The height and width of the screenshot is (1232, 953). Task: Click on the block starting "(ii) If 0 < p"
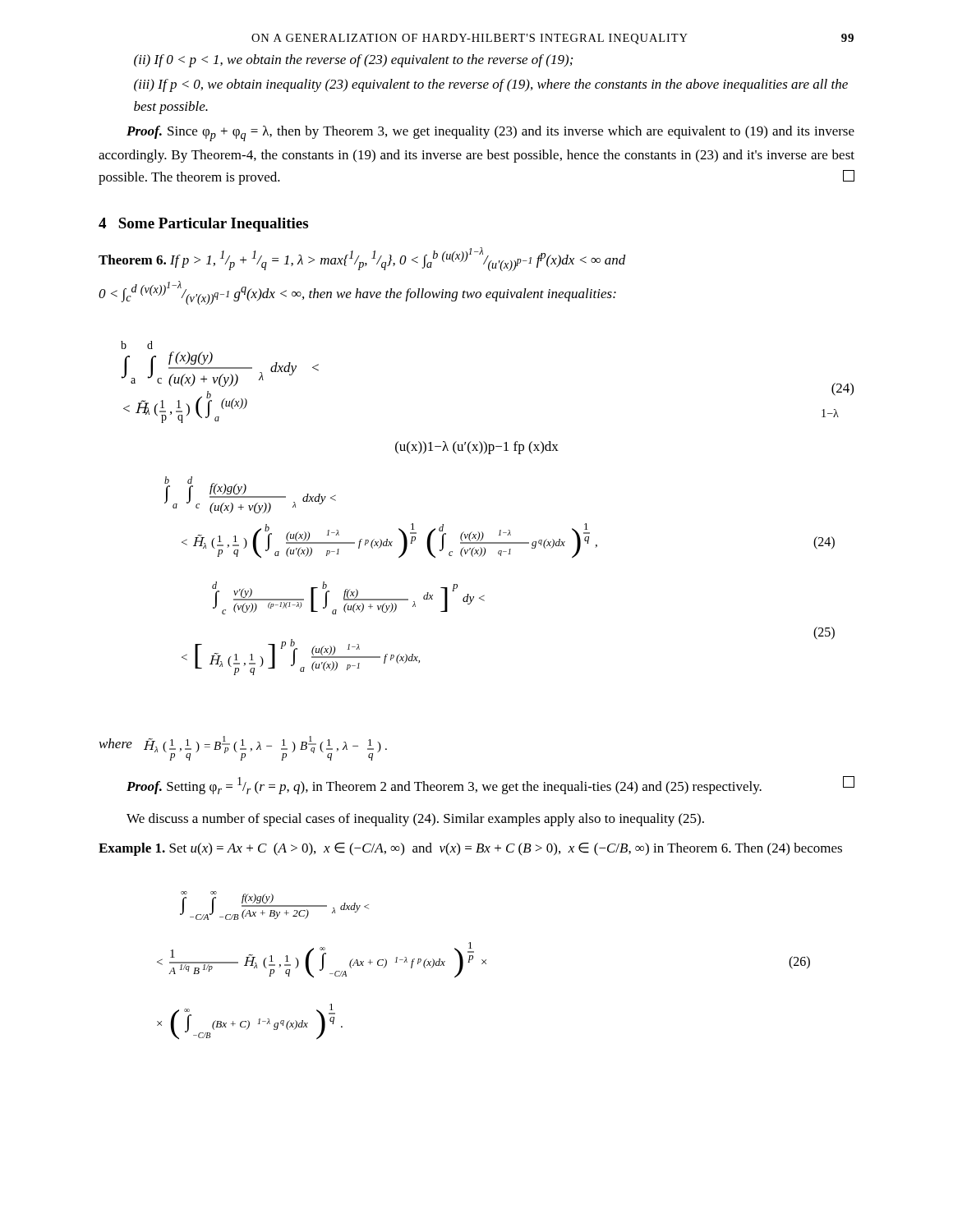(x=354, y=60)
